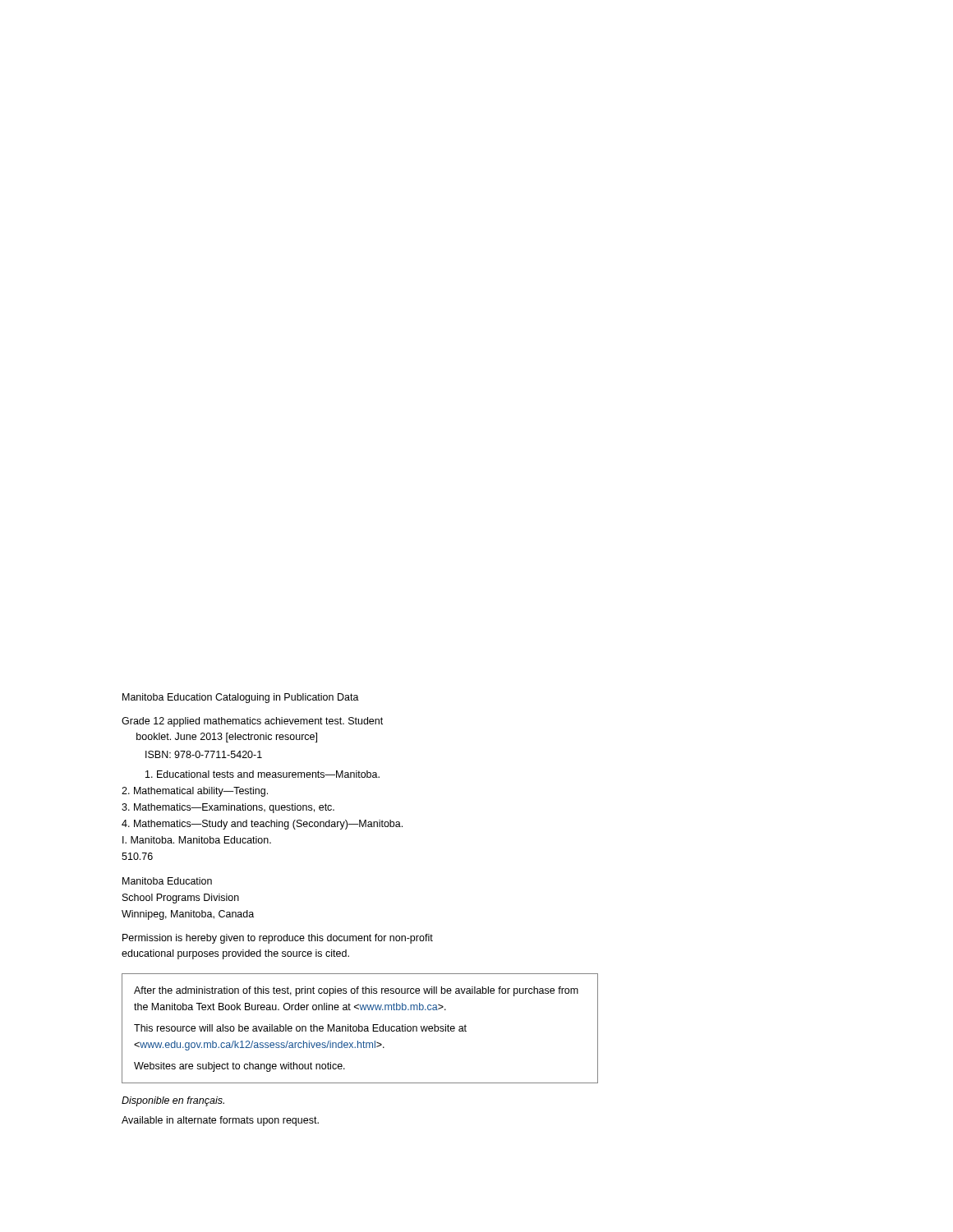Point to the text block starting "Manitoba Education School Programs Division"
The height and width of the screenshot is (1232, 953).
(188, 898)
